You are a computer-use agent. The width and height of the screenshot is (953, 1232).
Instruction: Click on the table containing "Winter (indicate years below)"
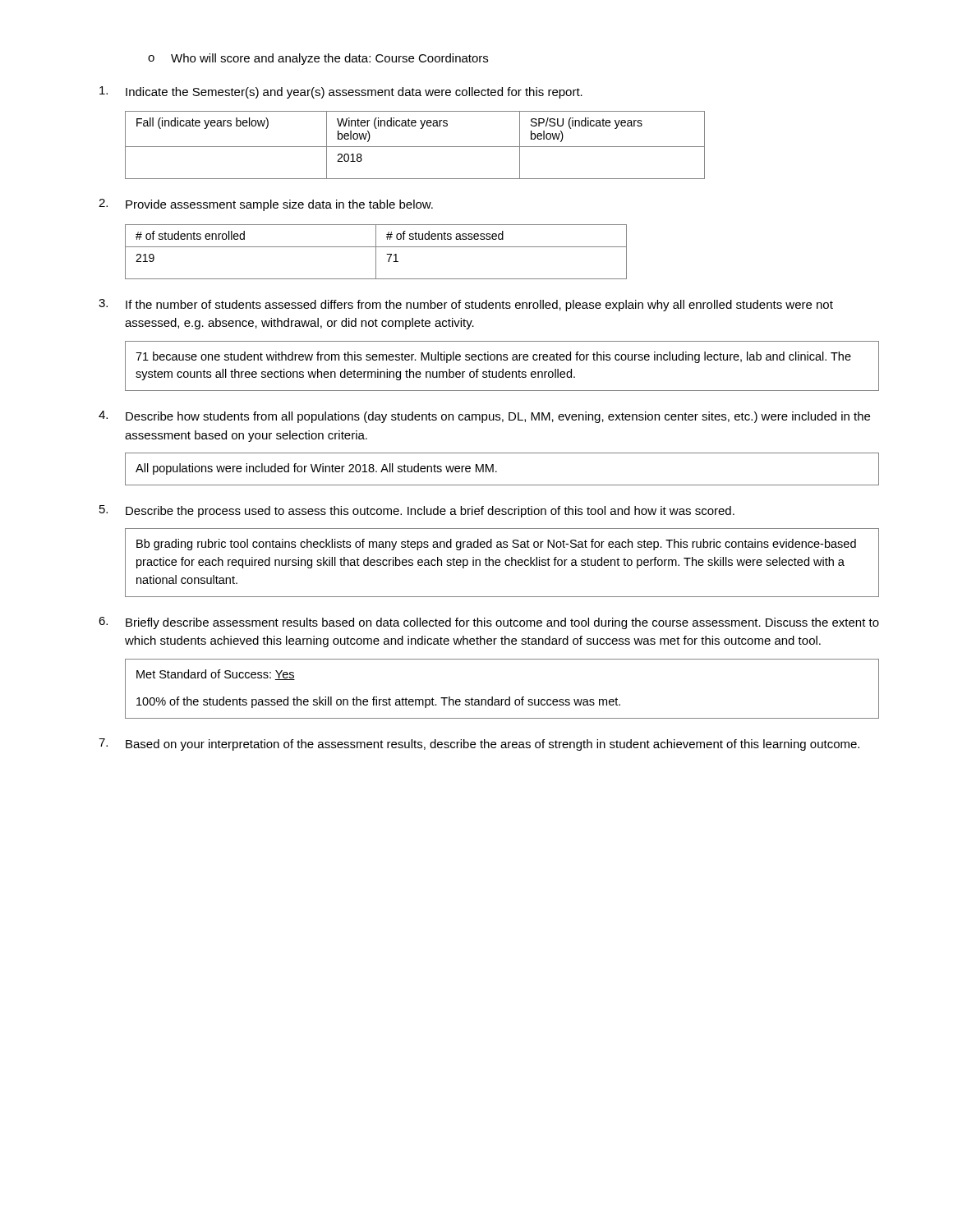point(502,145)
